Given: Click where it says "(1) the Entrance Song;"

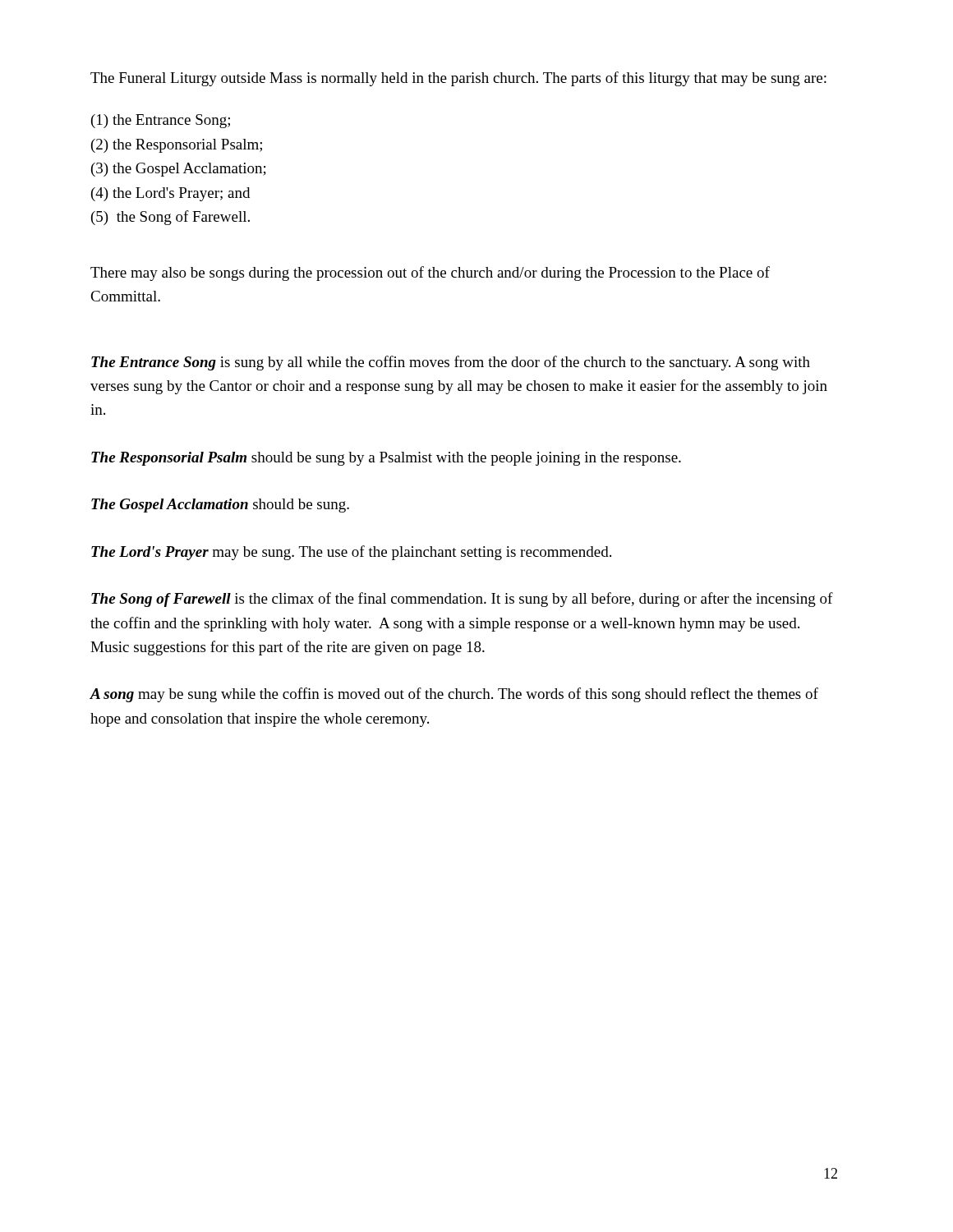Looking at the screenshot, I should tap(161, 120).
